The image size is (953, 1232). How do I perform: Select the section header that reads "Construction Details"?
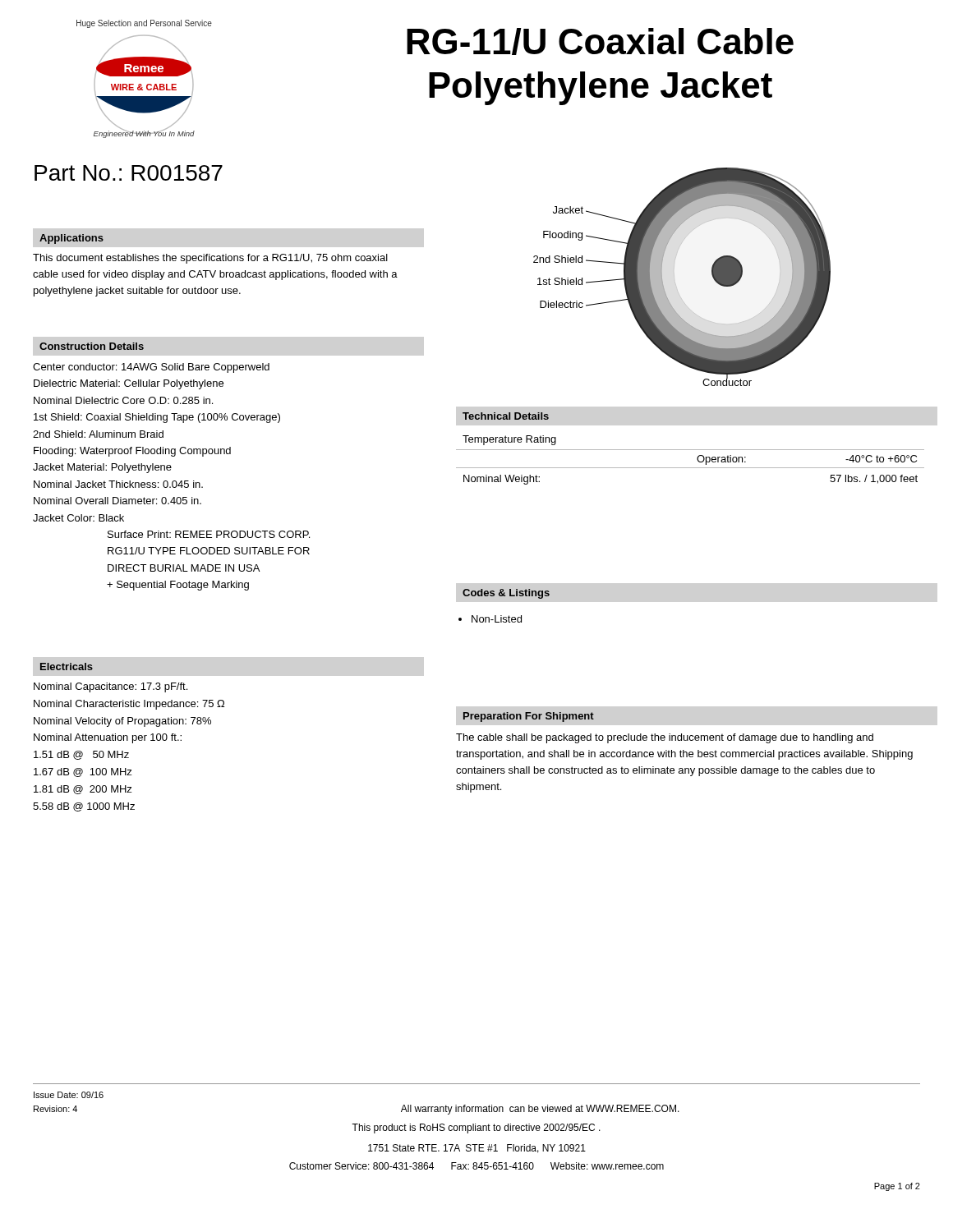[92, 346]
